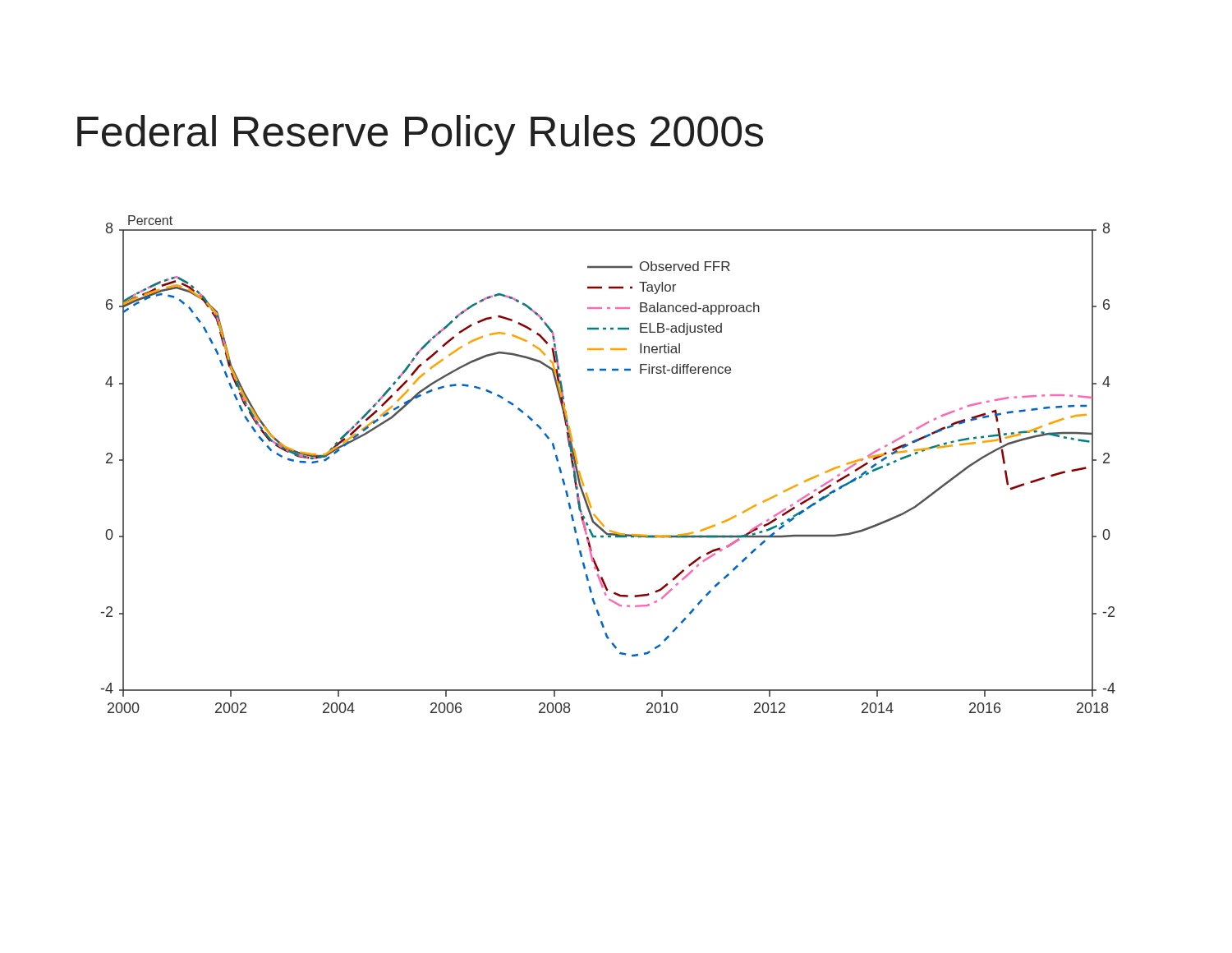Find the continuous plot
Image resolution: width=1232 pixels, height=953 pixels.
click(608, 472)
